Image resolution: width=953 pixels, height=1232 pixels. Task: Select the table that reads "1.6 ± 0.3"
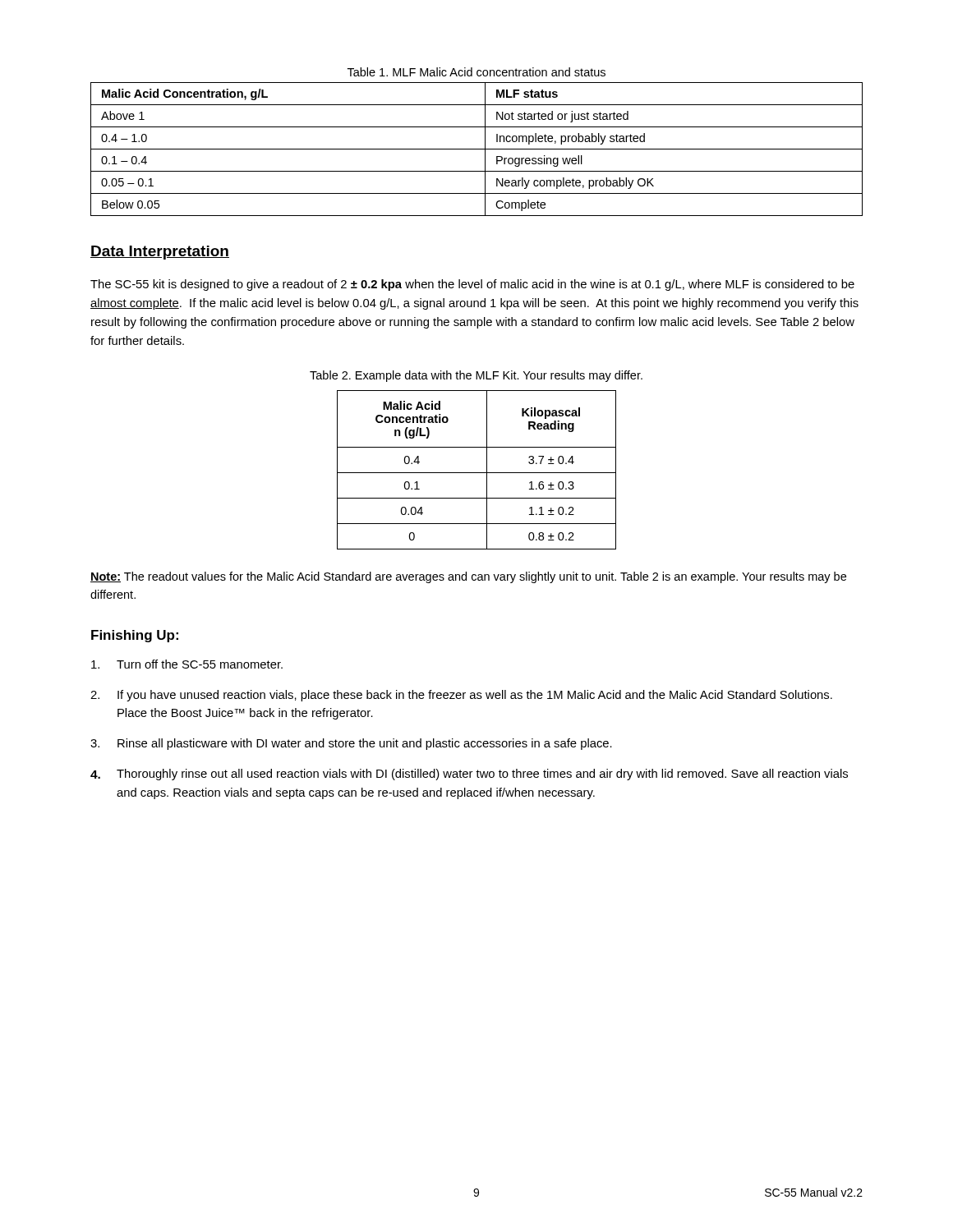coord(476,470)
